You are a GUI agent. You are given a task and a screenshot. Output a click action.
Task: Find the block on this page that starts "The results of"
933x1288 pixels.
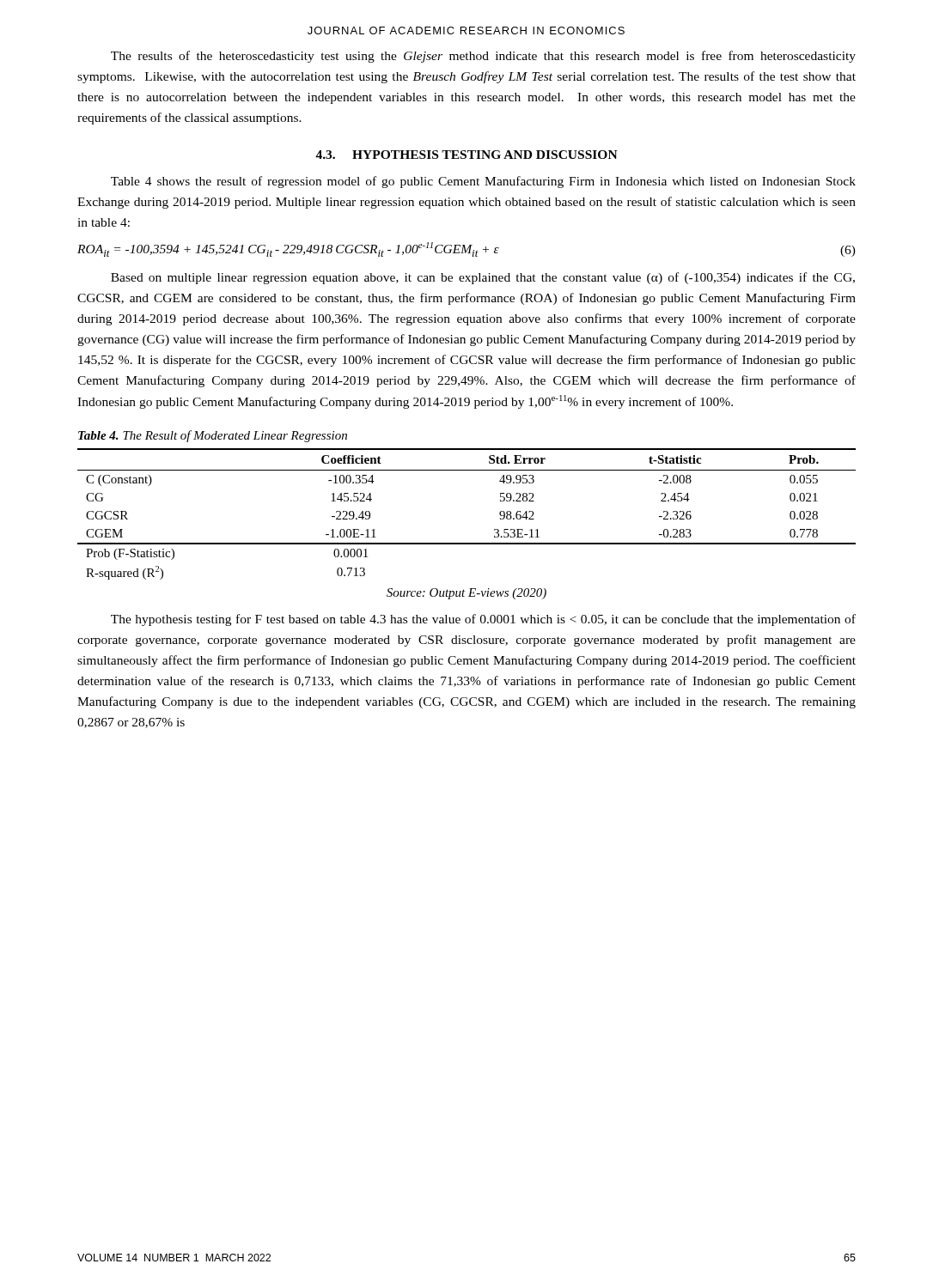pyautogui.click(x=466, y=87)
